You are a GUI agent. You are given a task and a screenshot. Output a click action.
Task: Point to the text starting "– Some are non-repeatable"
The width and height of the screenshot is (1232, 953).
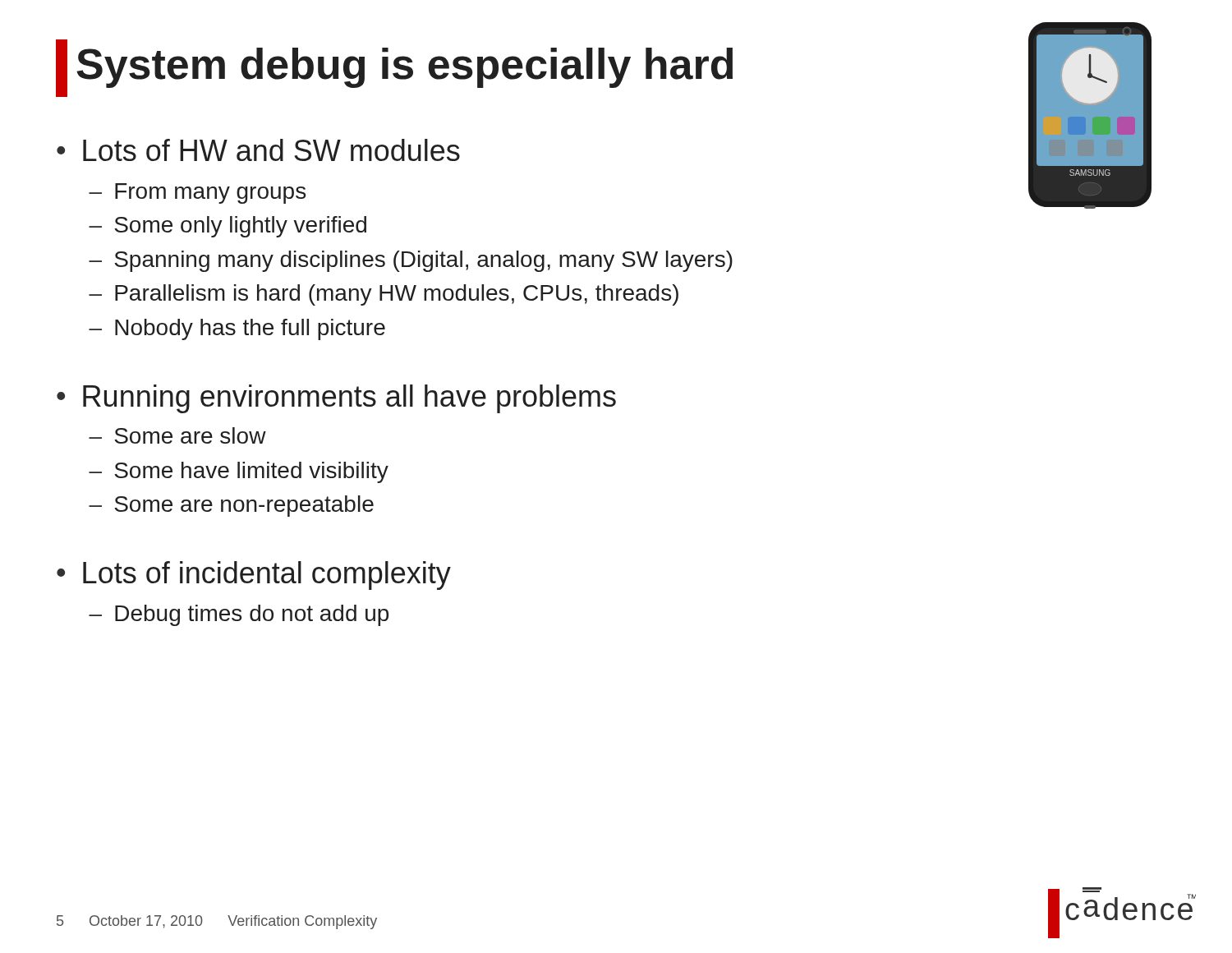tap(232, 505)
